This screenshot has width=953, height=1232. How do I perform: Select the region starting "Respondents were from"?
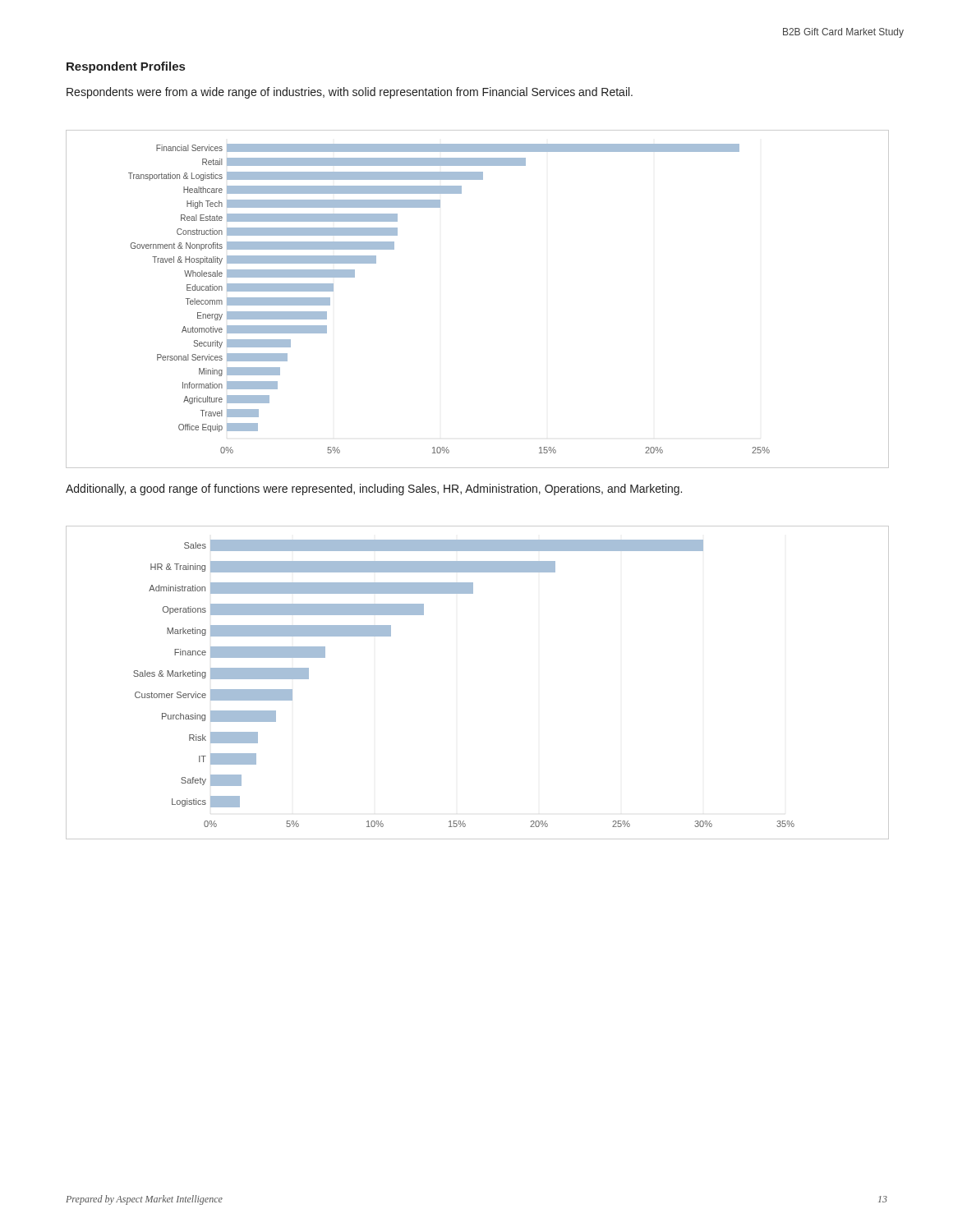point(350,92)
